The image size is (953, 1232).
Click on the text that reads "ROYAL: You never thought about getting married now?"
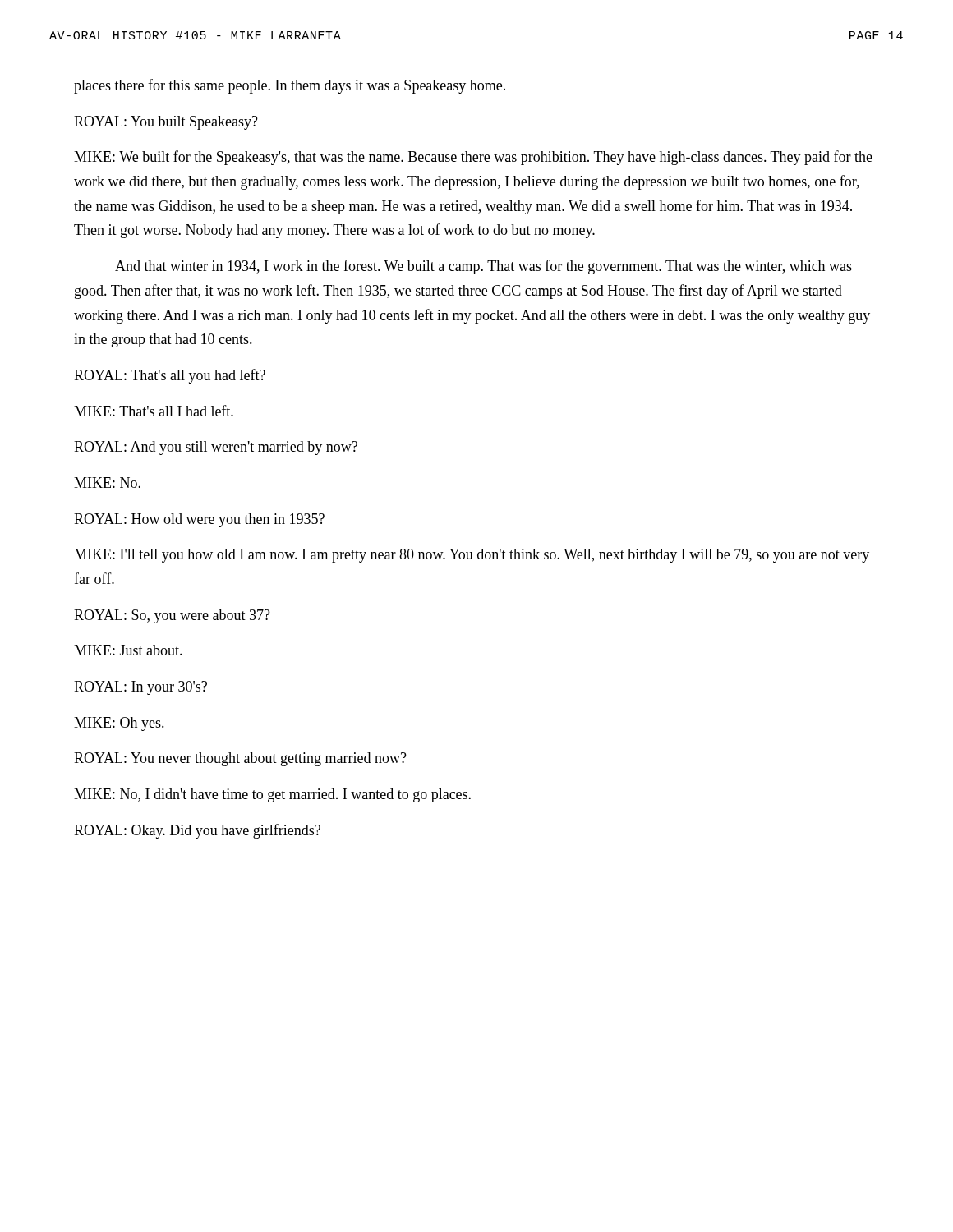click(240, 758)
